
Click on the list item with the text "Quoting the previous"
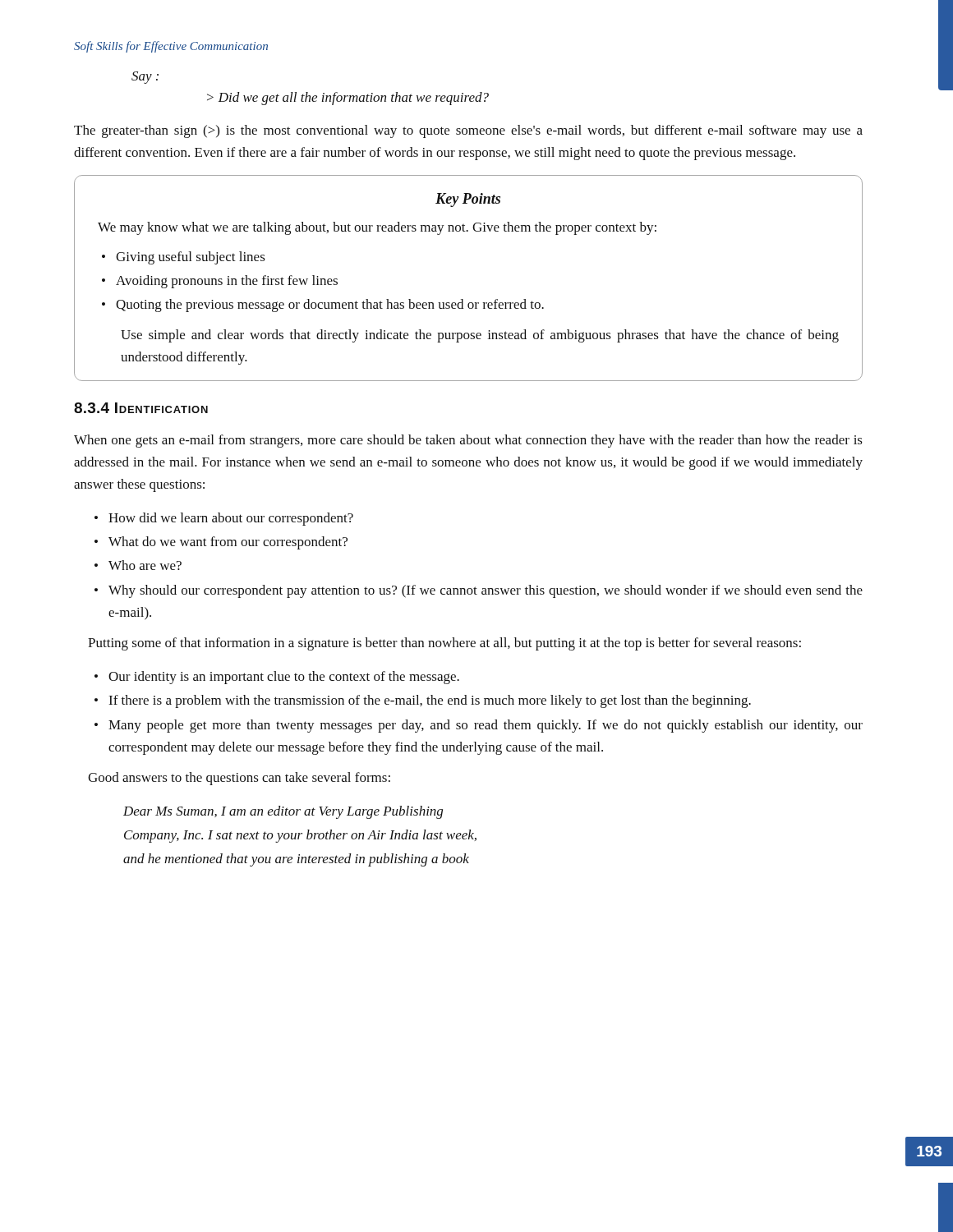[330, 304]
